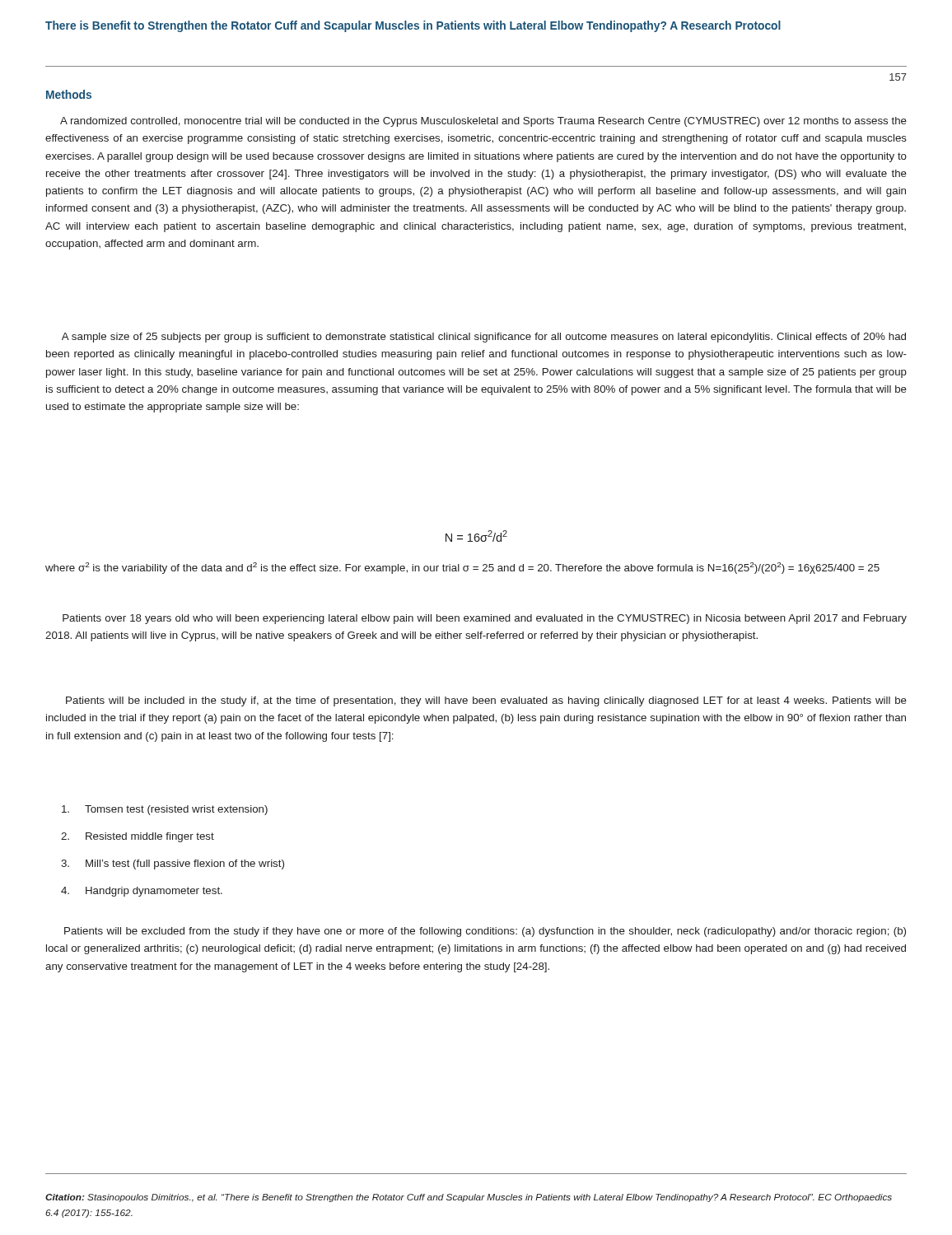Select the text block starting "N = 16σ2/d2"

click(x=476, y=536)
